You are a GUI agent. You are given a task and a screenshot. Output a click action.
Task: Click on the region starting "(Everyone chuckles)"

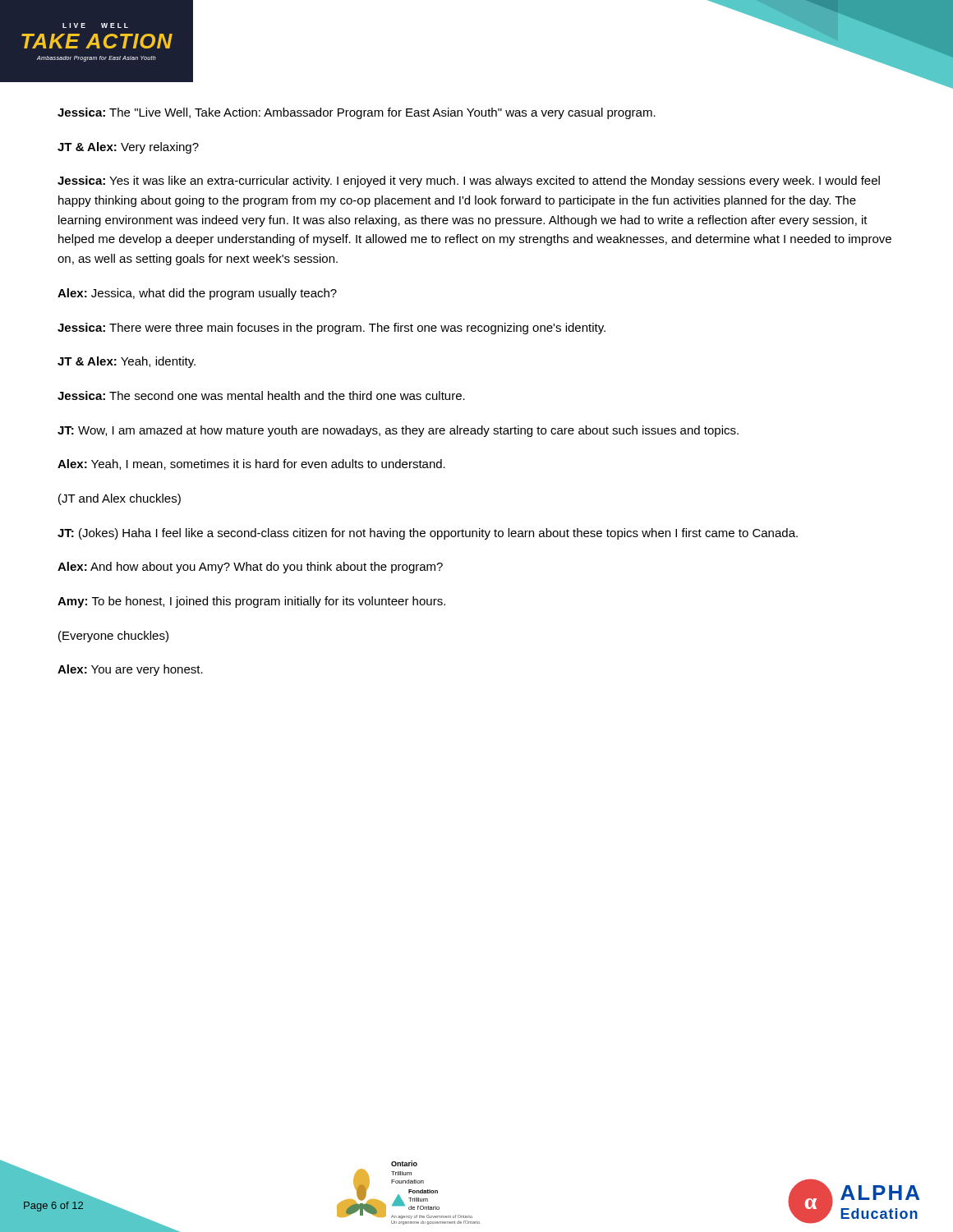click(x=113, y=635)
